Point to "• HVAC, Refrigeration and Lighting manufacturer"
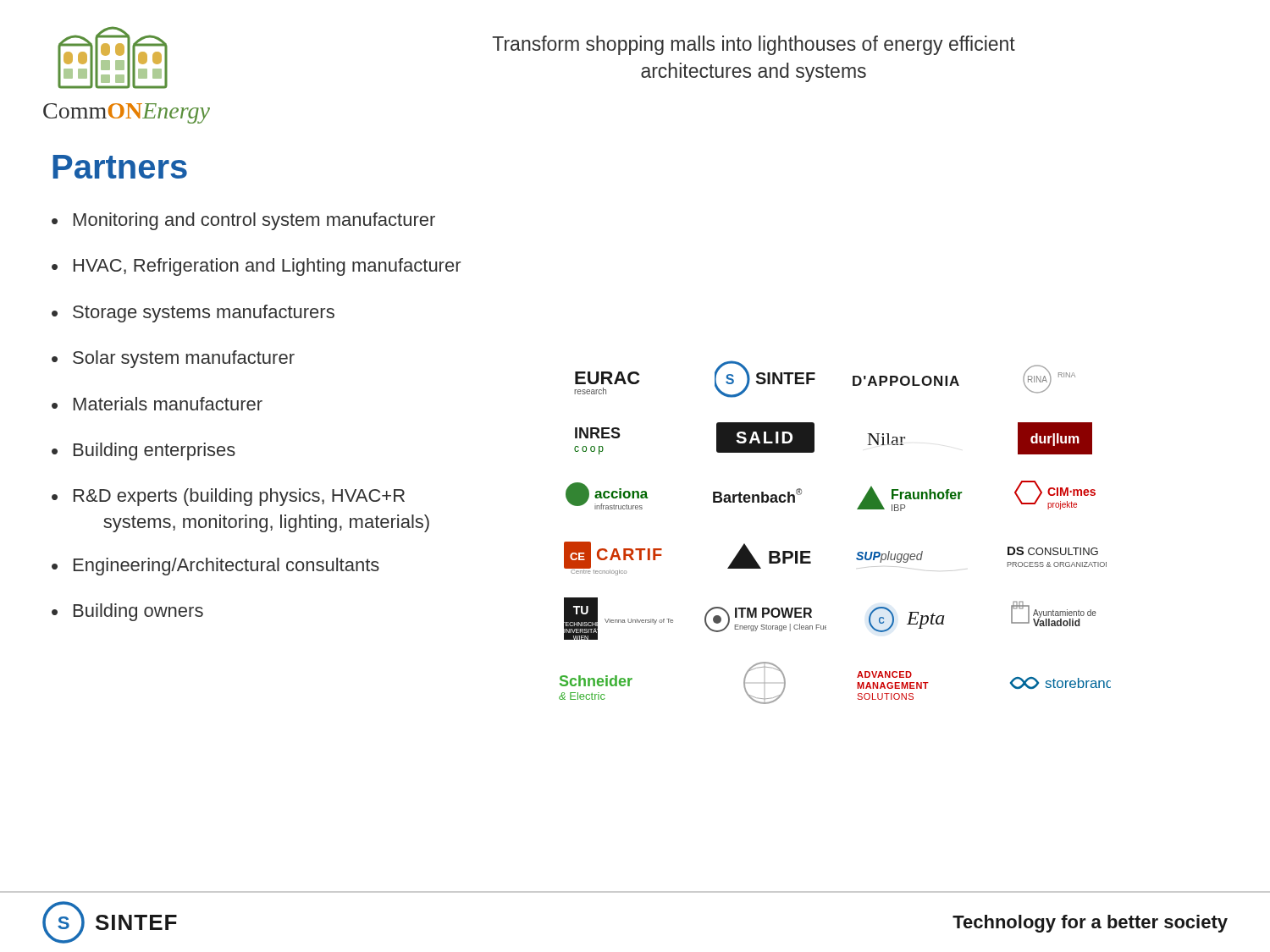 [x=256, y=268]
